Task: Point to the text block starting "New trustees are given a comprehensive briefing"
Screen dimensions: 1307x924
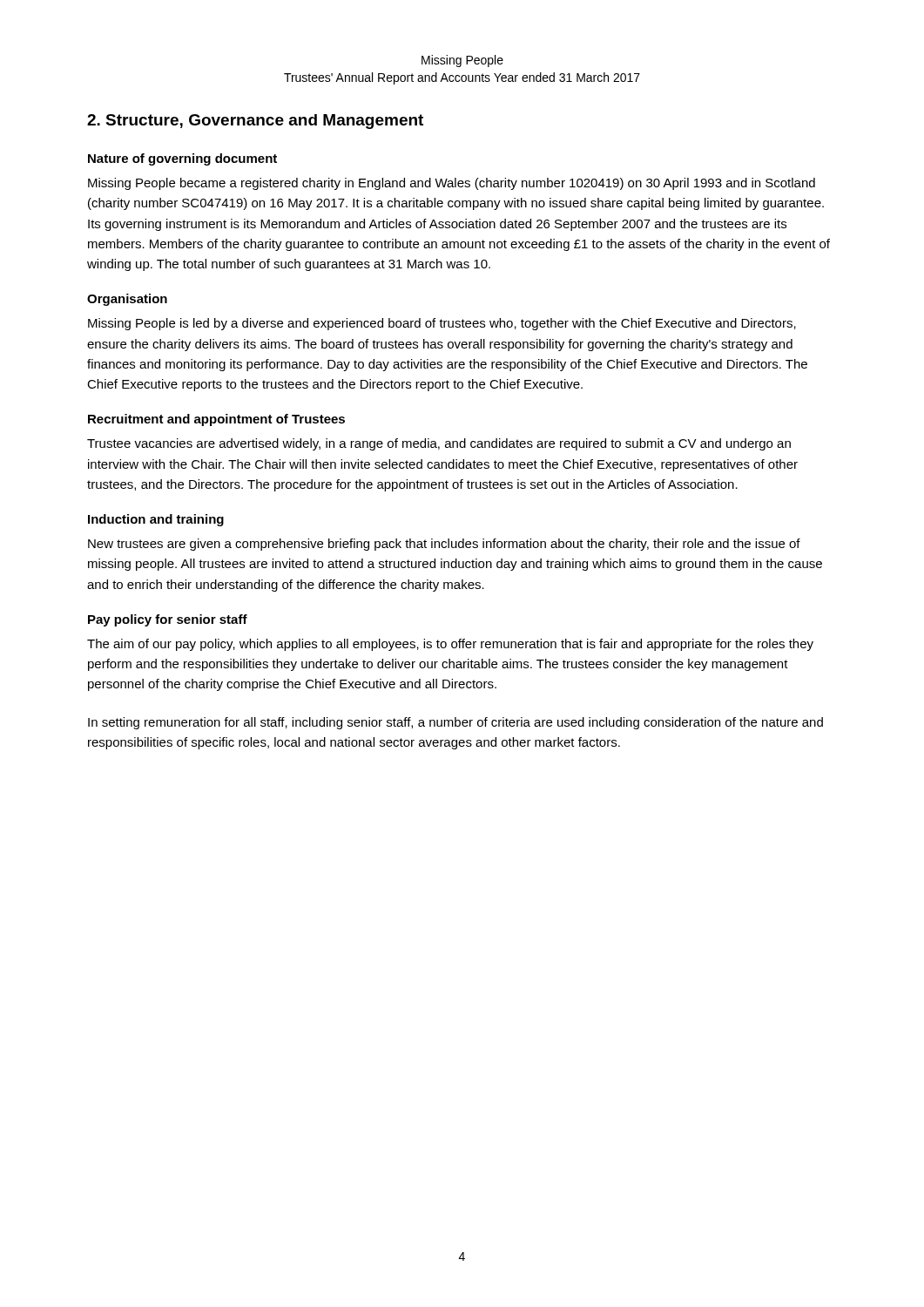Action: (455, 564)
